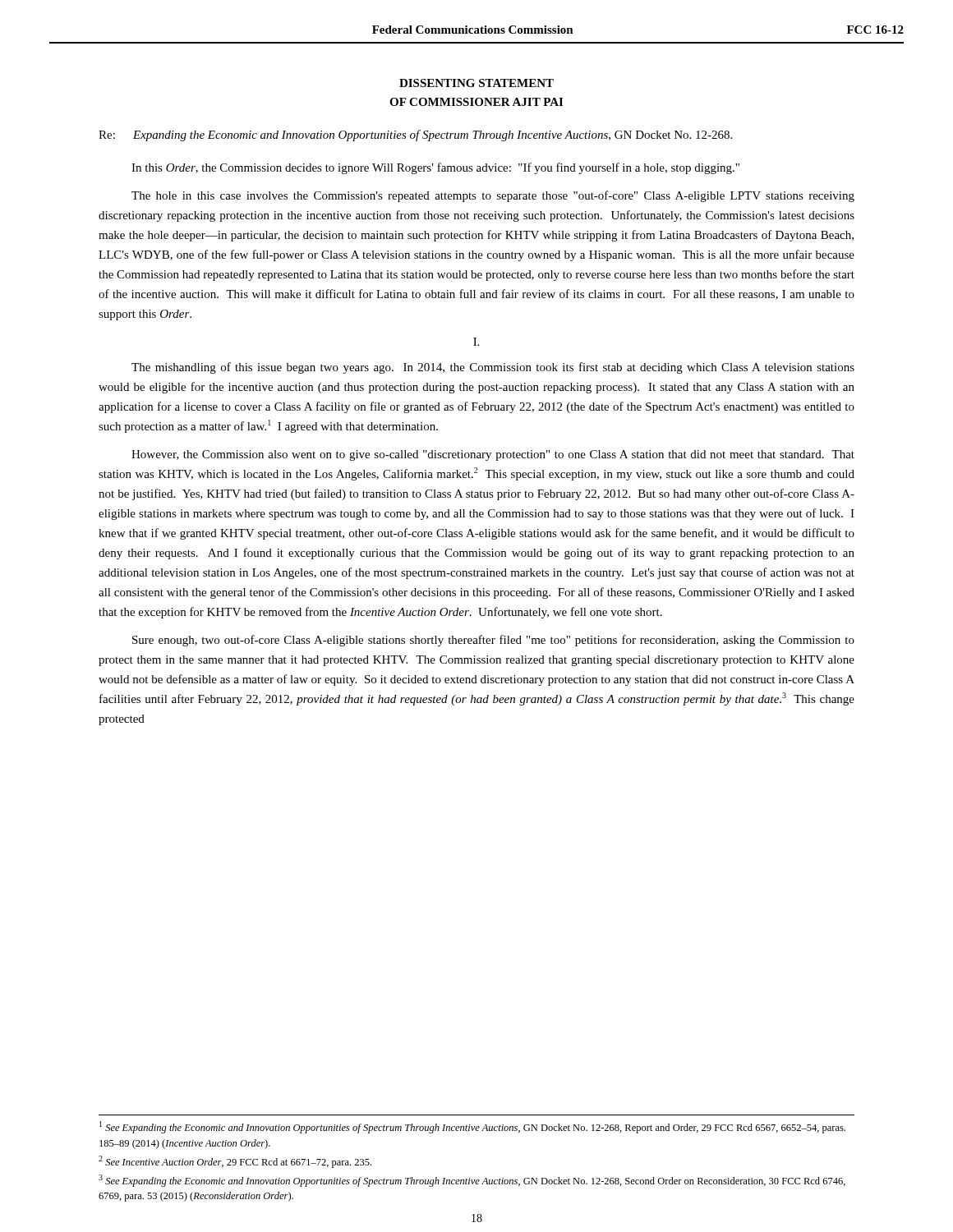This screenshot has height=1232, width=953.
Task: Find the block on this page that starts "In this Order, the Commission decides to ignore"
Action: click(436, 168)
